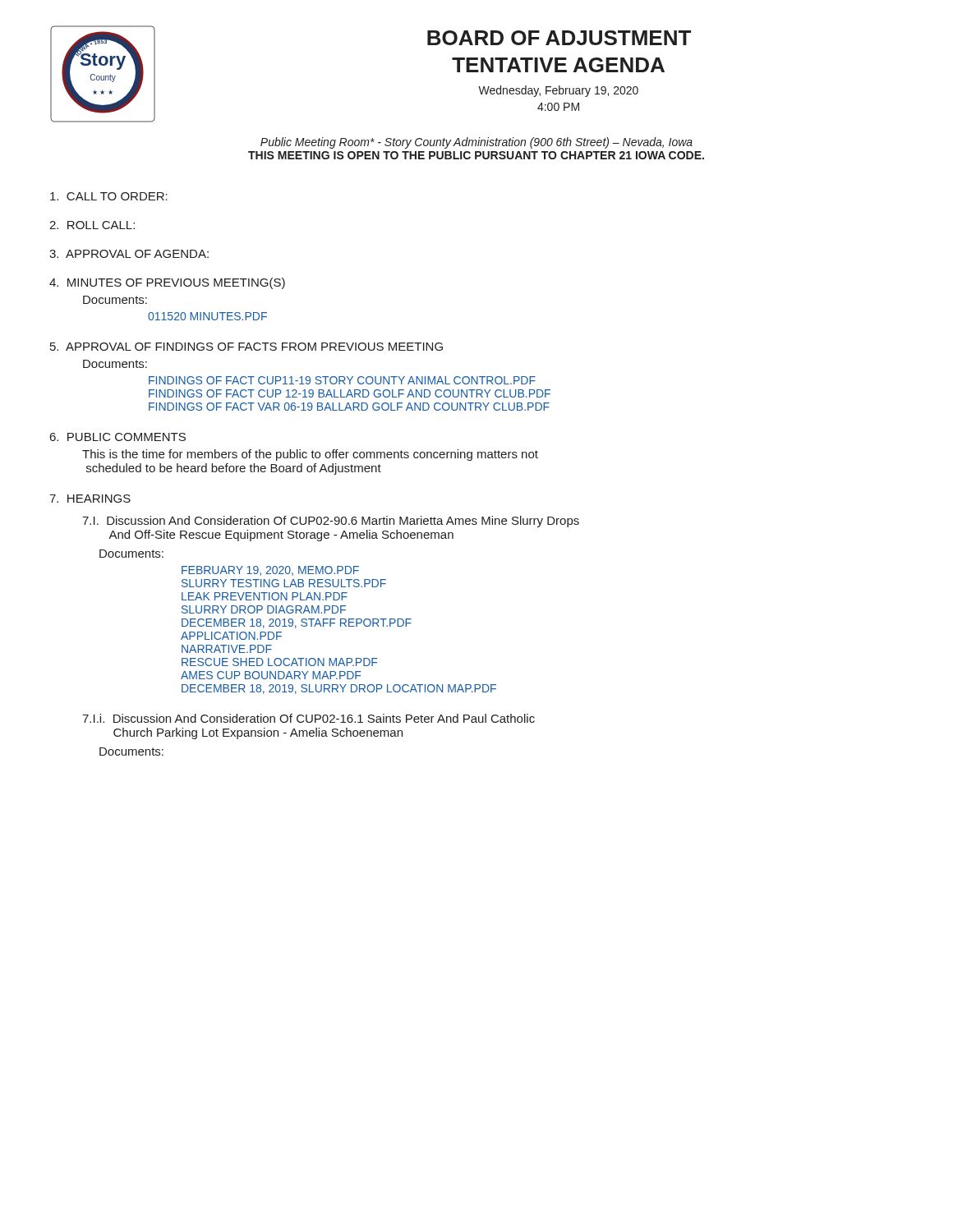Viewport: 953px width, 1232px height.
Task: Click the passage that begins "FEBRUARY 19, 2020, MEMO.PDF SLURRY TESTING LAB RESULTS.PDF"
Action: coord(270,571)
